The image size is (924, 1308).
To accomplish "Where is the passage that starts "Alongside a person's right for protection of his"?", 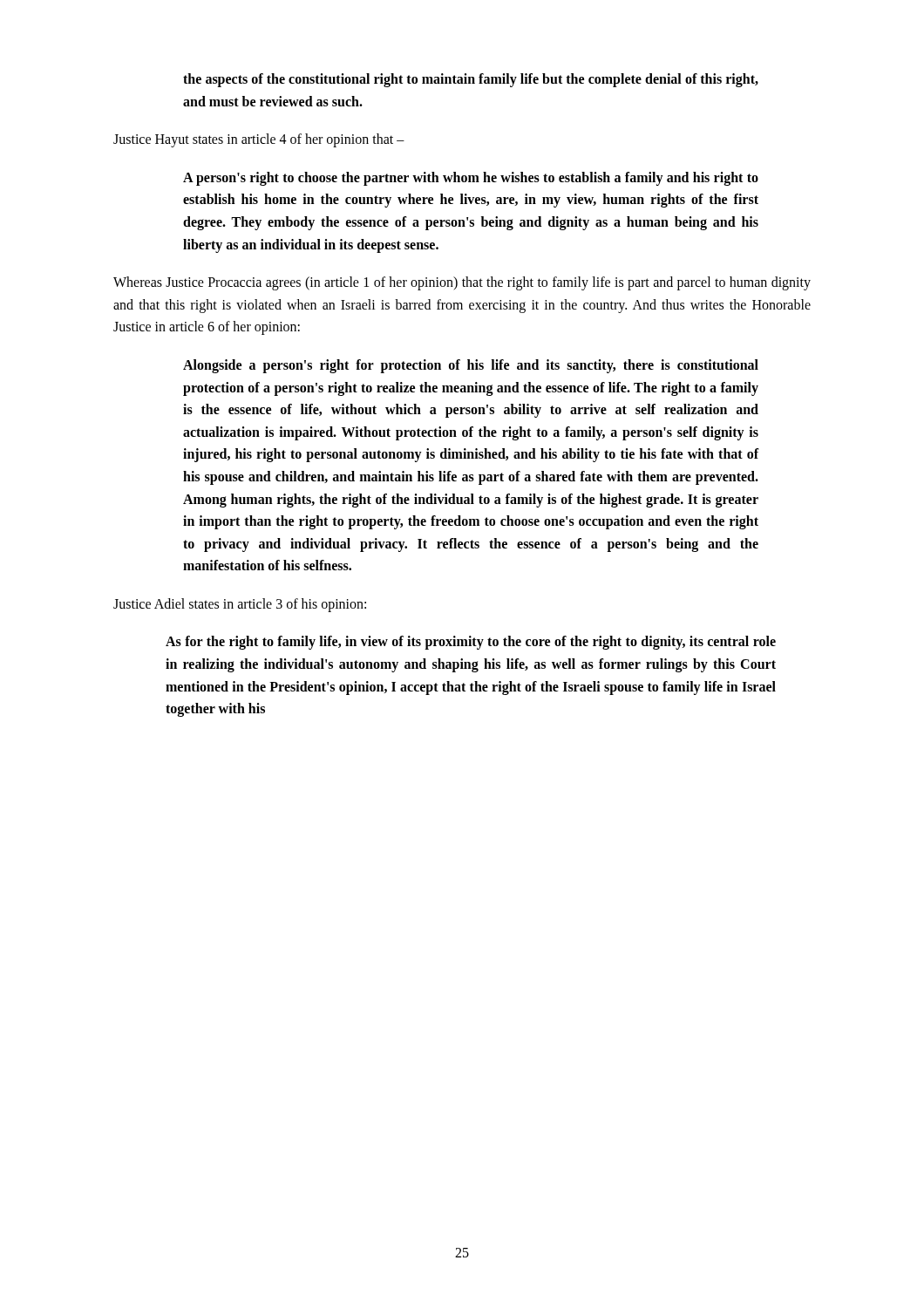I will (x=471, y=465).
